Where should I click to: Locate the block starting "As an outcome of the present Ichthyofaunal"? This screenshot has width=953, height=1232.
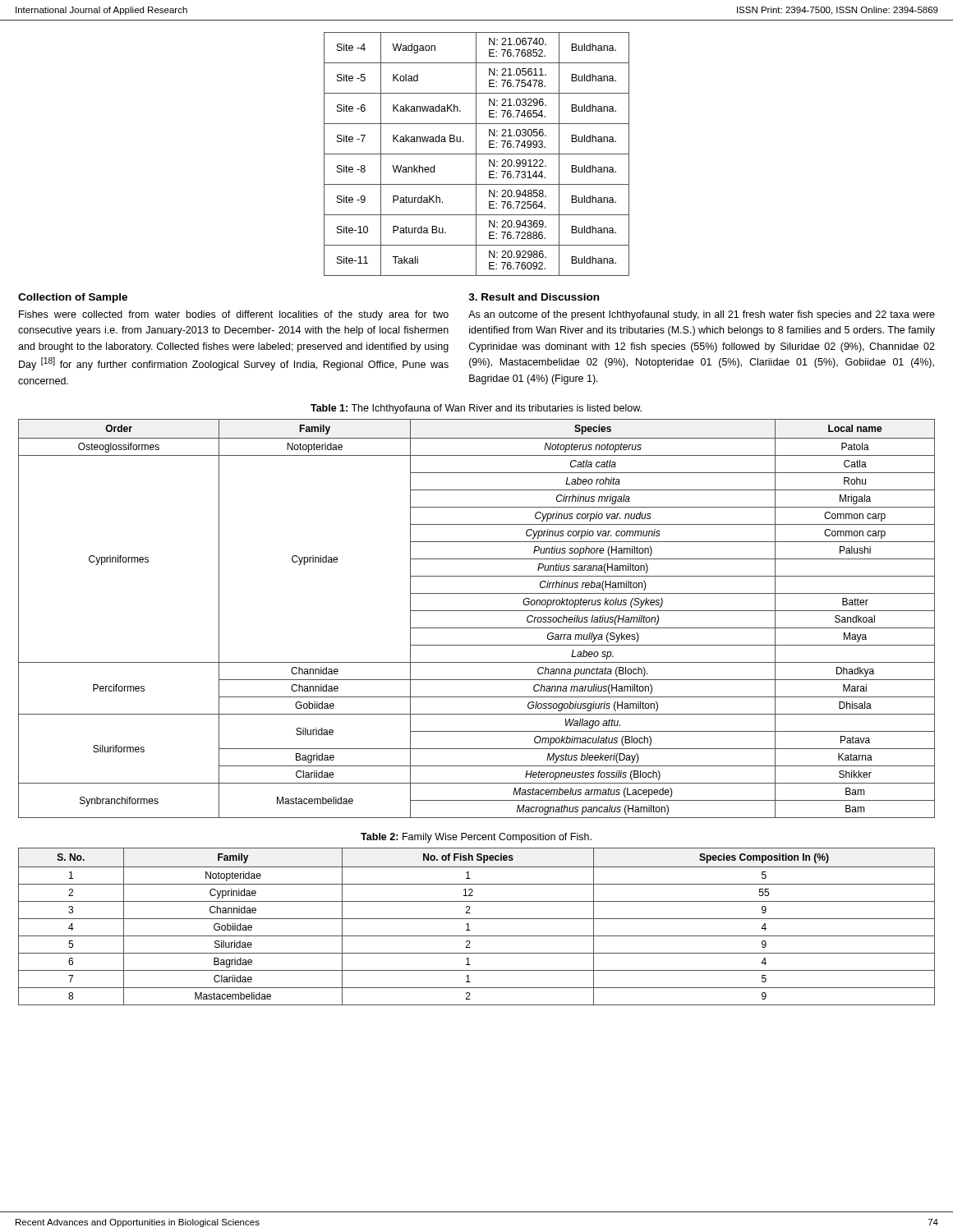[702, 346]
